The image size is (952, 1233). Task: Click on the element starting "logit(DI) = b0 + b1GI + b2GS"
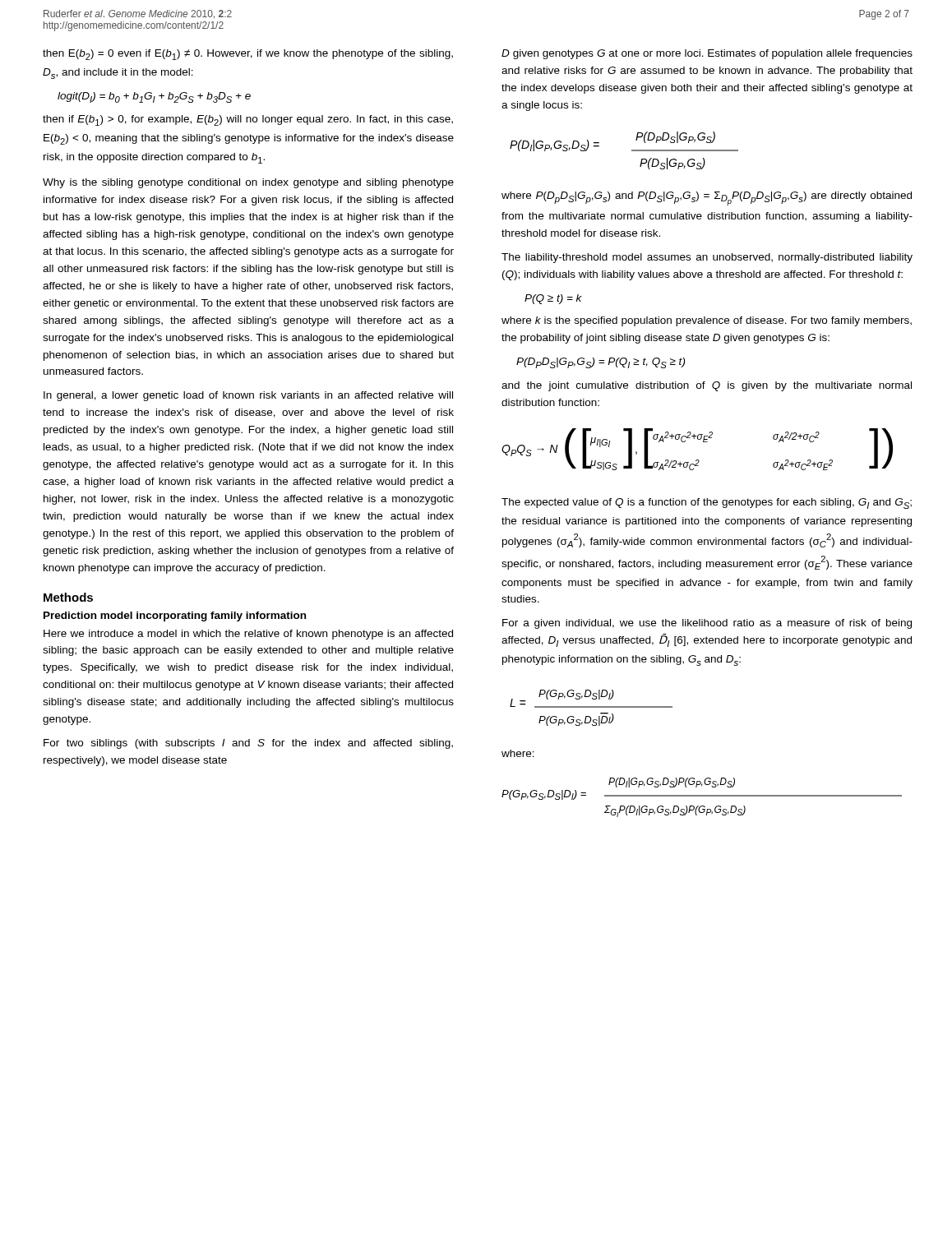(154, 97)
